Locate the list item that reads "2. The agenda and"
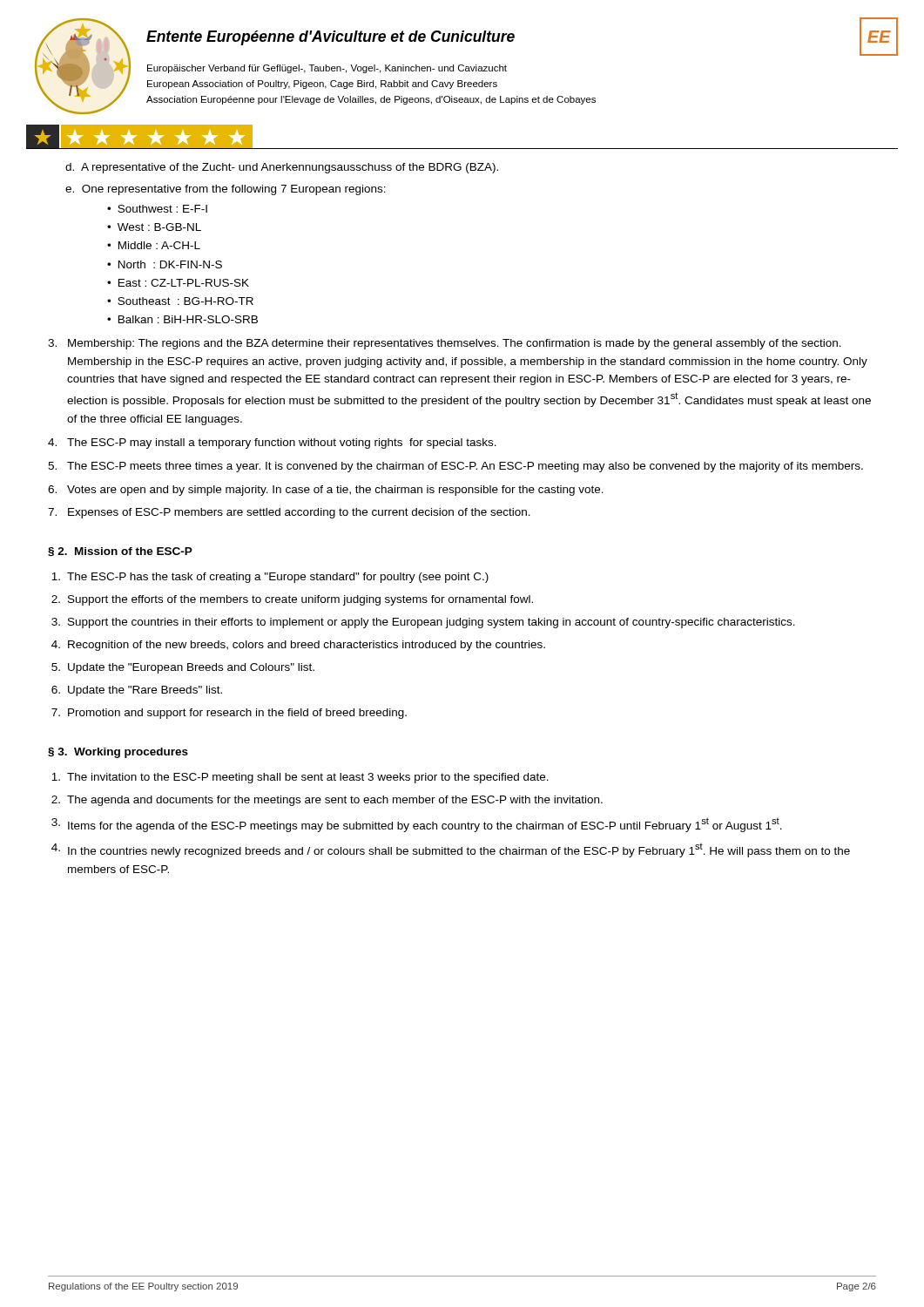Viewport: 924px width, 1307px height. click(x=326, y=800)
